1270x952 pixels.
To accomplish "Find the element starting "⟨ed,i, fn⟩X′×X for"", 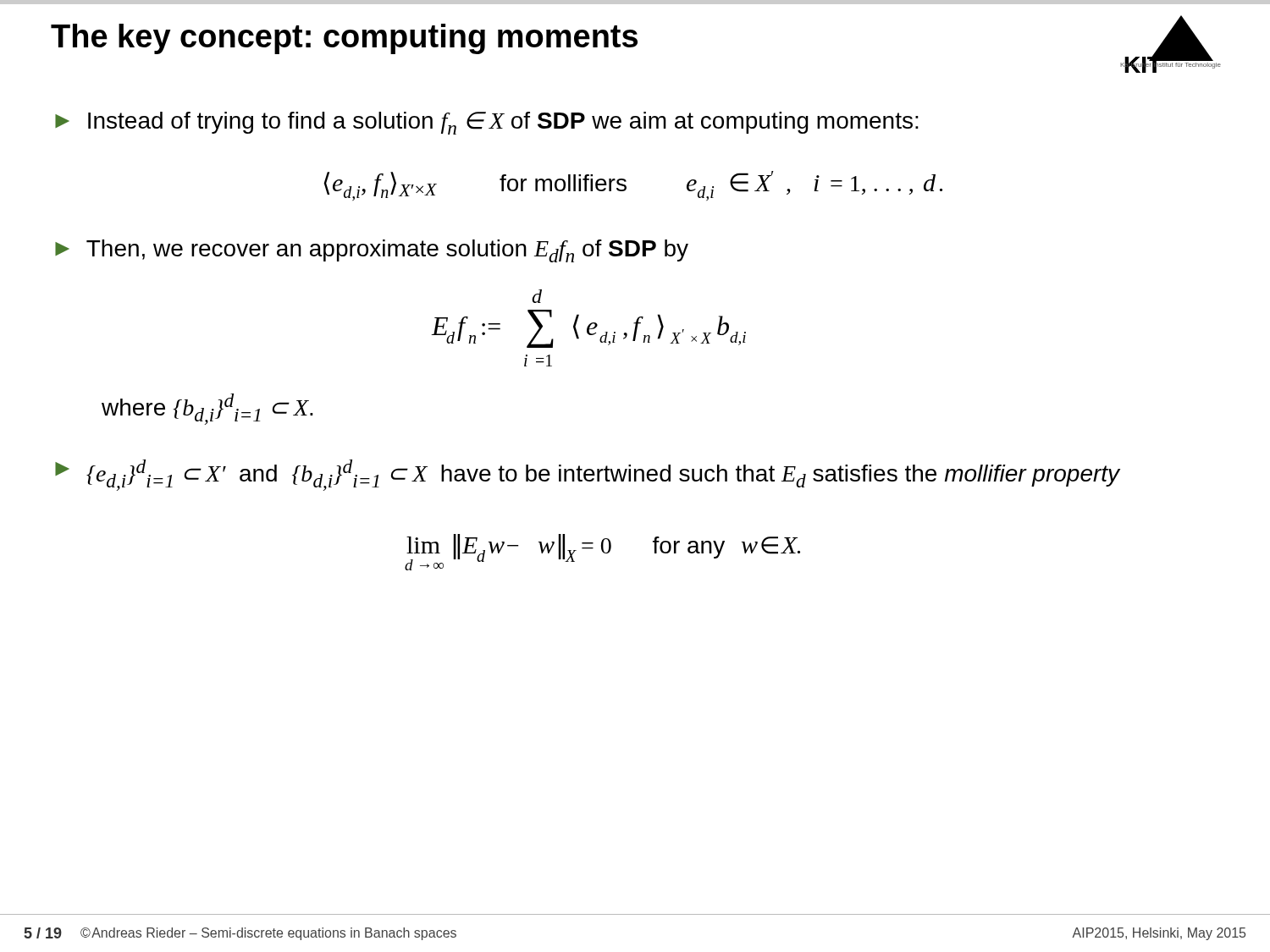I will point(635,183).
